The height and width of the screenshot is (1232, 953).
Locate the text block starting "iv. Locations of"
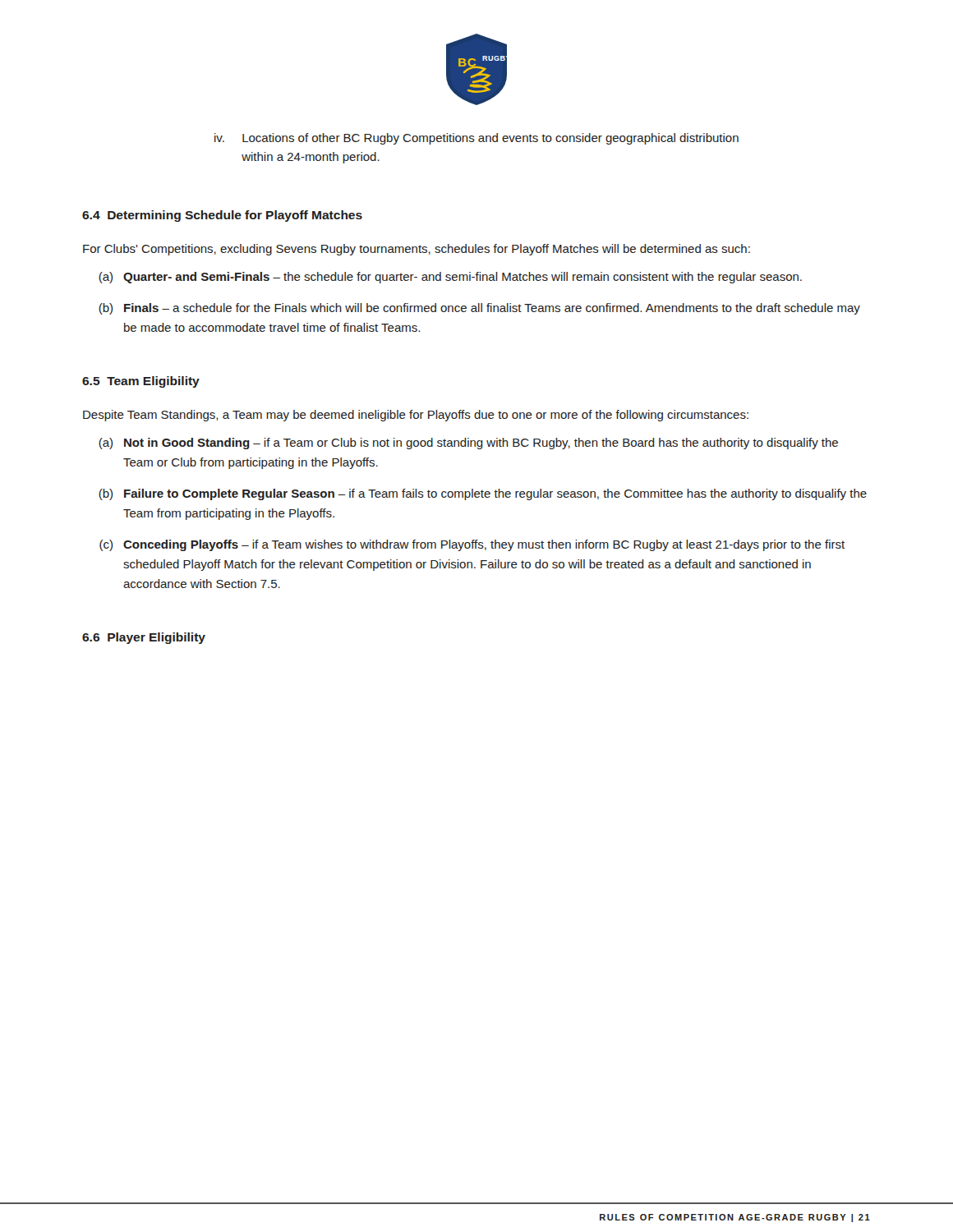491,147
